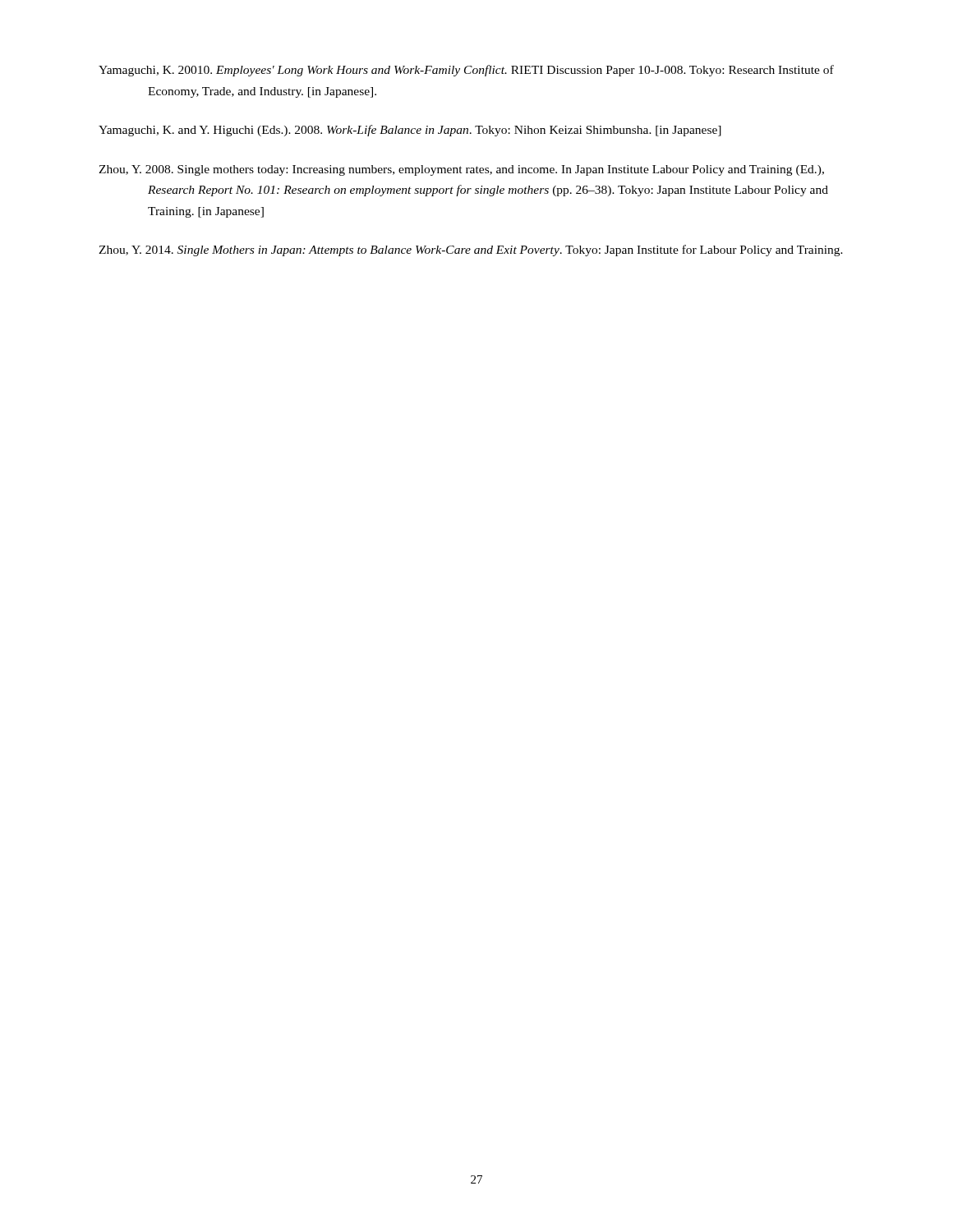This screenshot has height=1232, width=953.
Task: Locate the list item that says "Zhou, Y. 2008. Single"
Action: (x=463, y=189)
